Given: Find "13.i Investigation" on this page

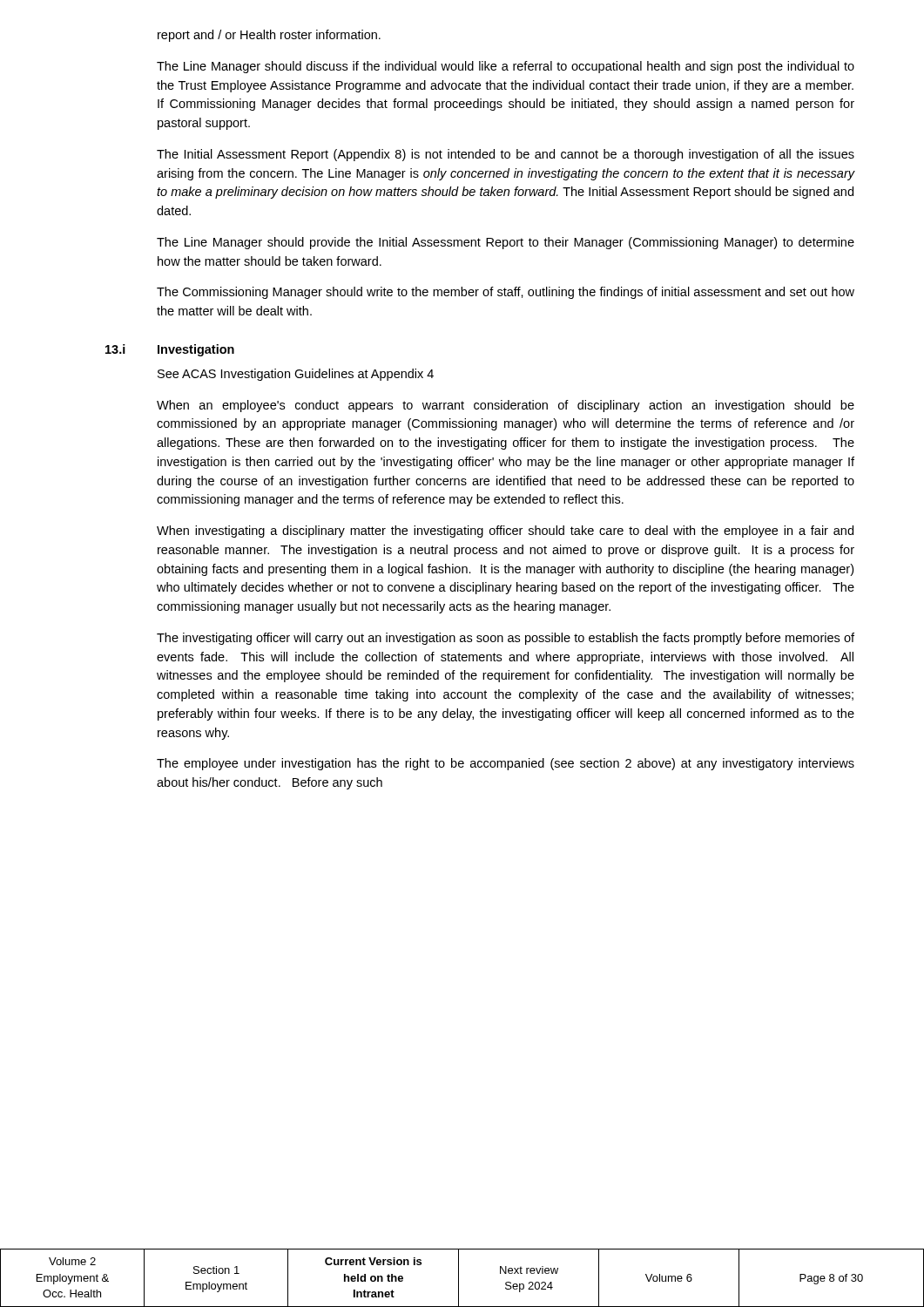Looking at the screenshot, I should click(x=170, y=349).
